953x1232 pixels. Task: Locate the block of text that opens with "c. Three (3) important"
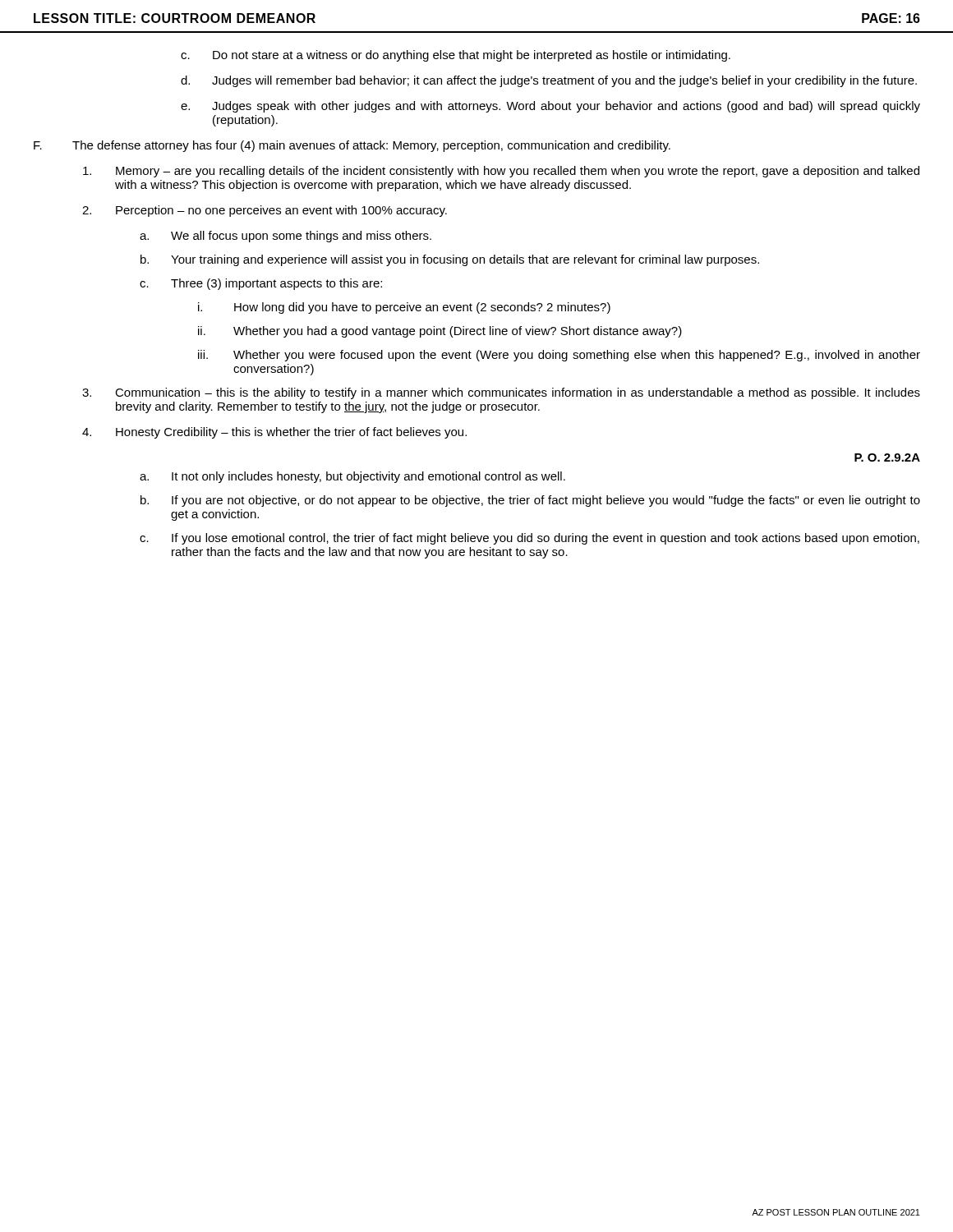261,284
